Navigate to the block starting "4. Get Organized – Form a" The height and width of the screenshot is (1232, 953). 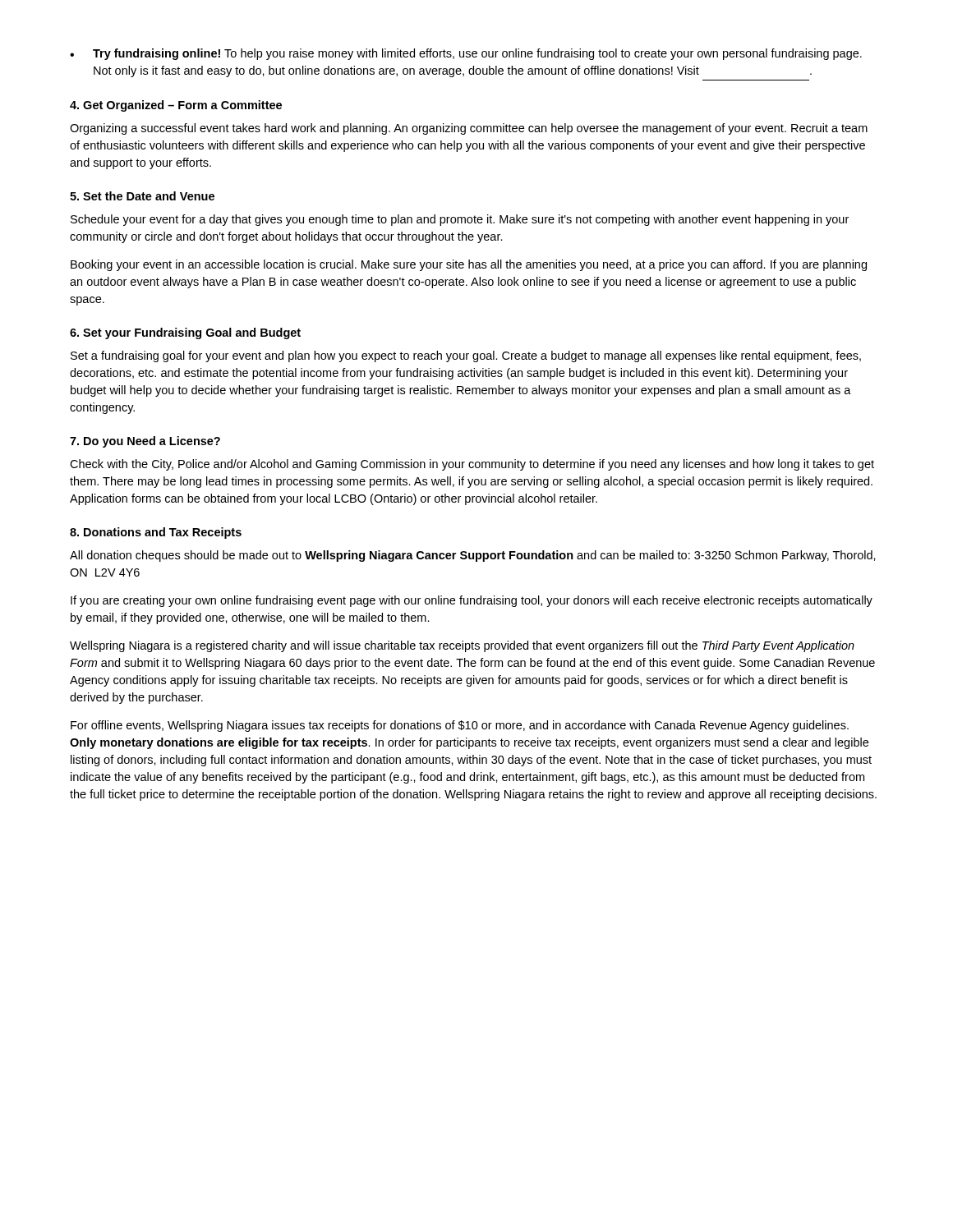coord(176,105)
